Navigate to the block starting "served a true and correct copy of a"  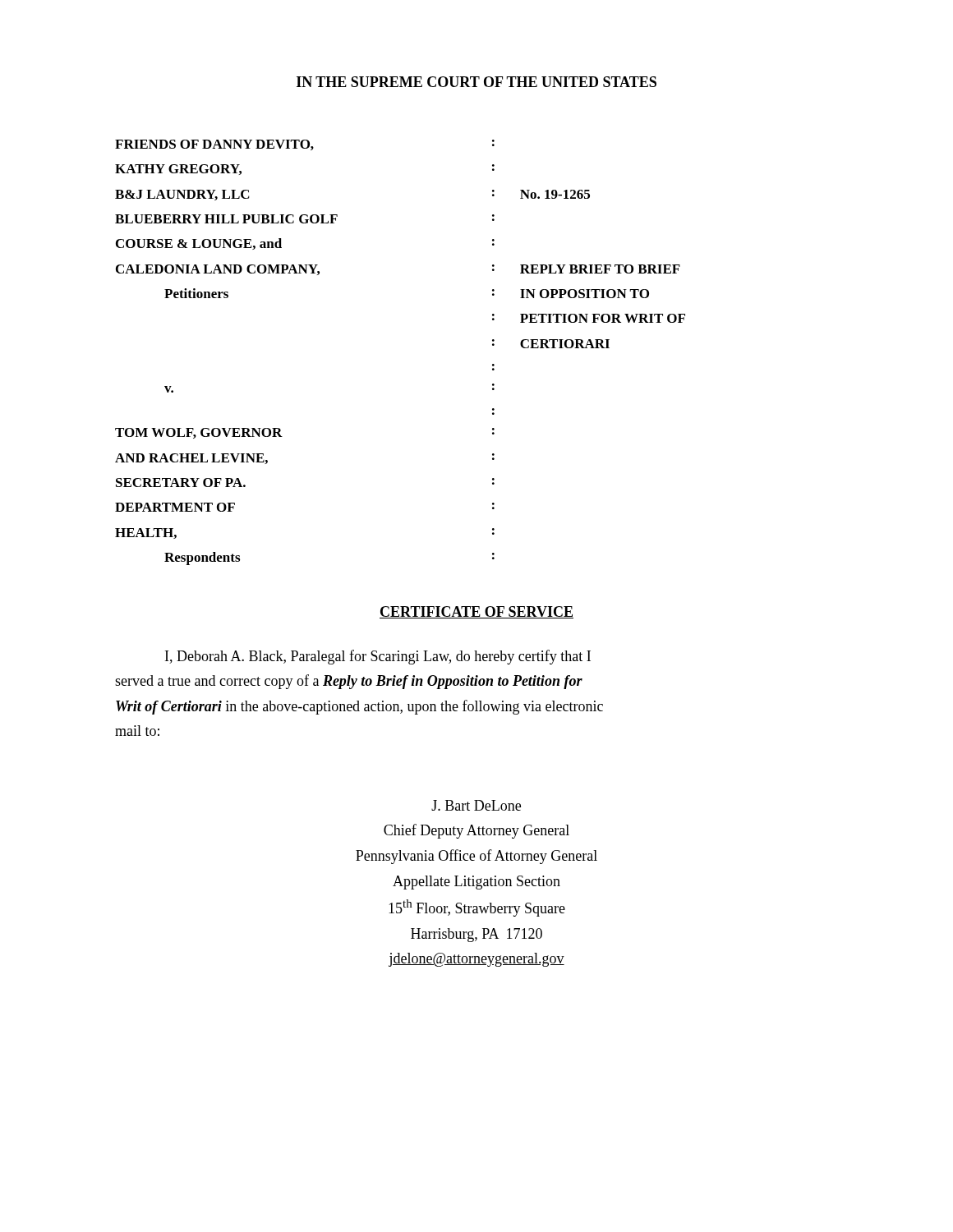point(349,681)
